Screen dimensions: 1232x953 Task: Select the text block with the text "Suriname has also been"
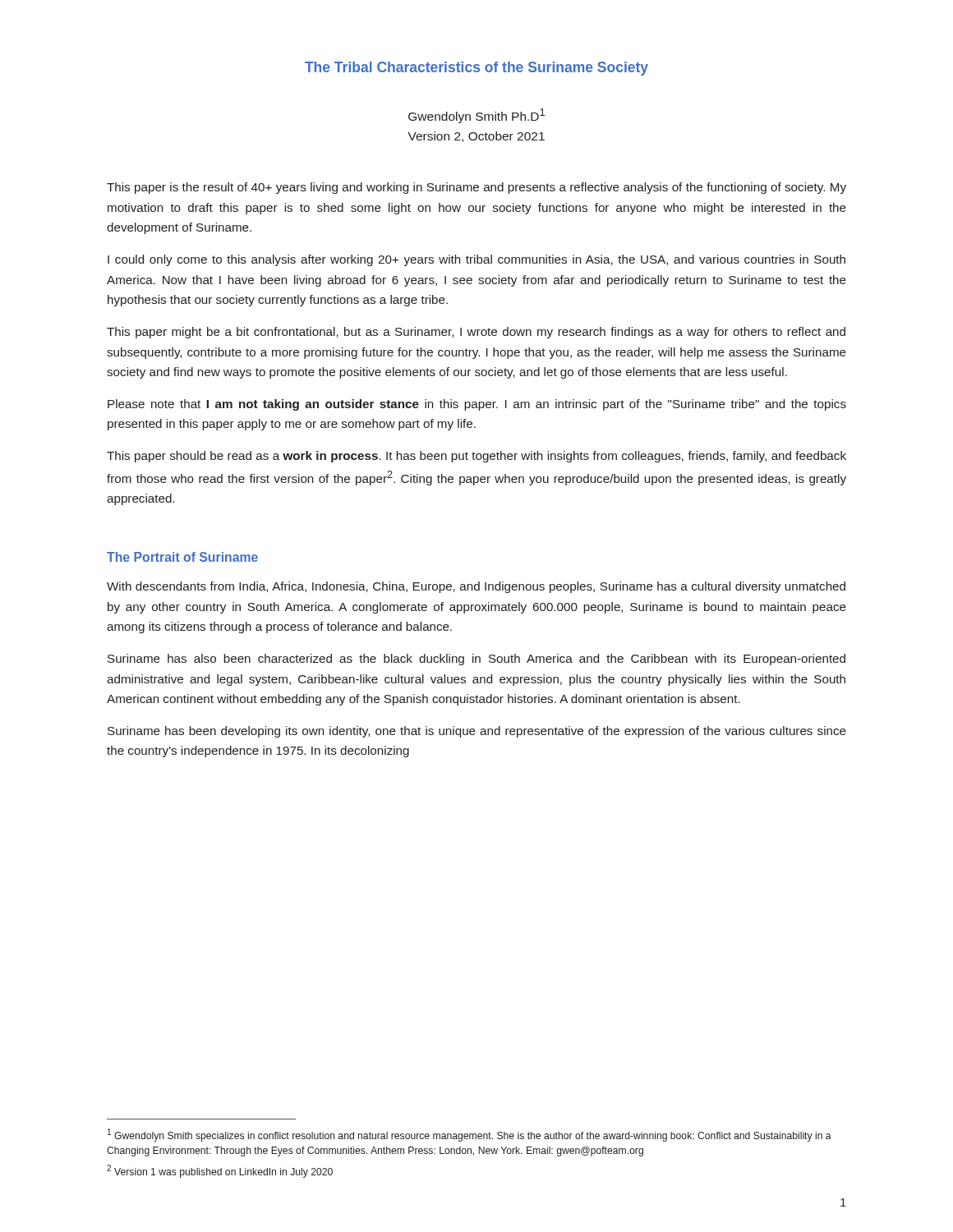click(476, 678)
